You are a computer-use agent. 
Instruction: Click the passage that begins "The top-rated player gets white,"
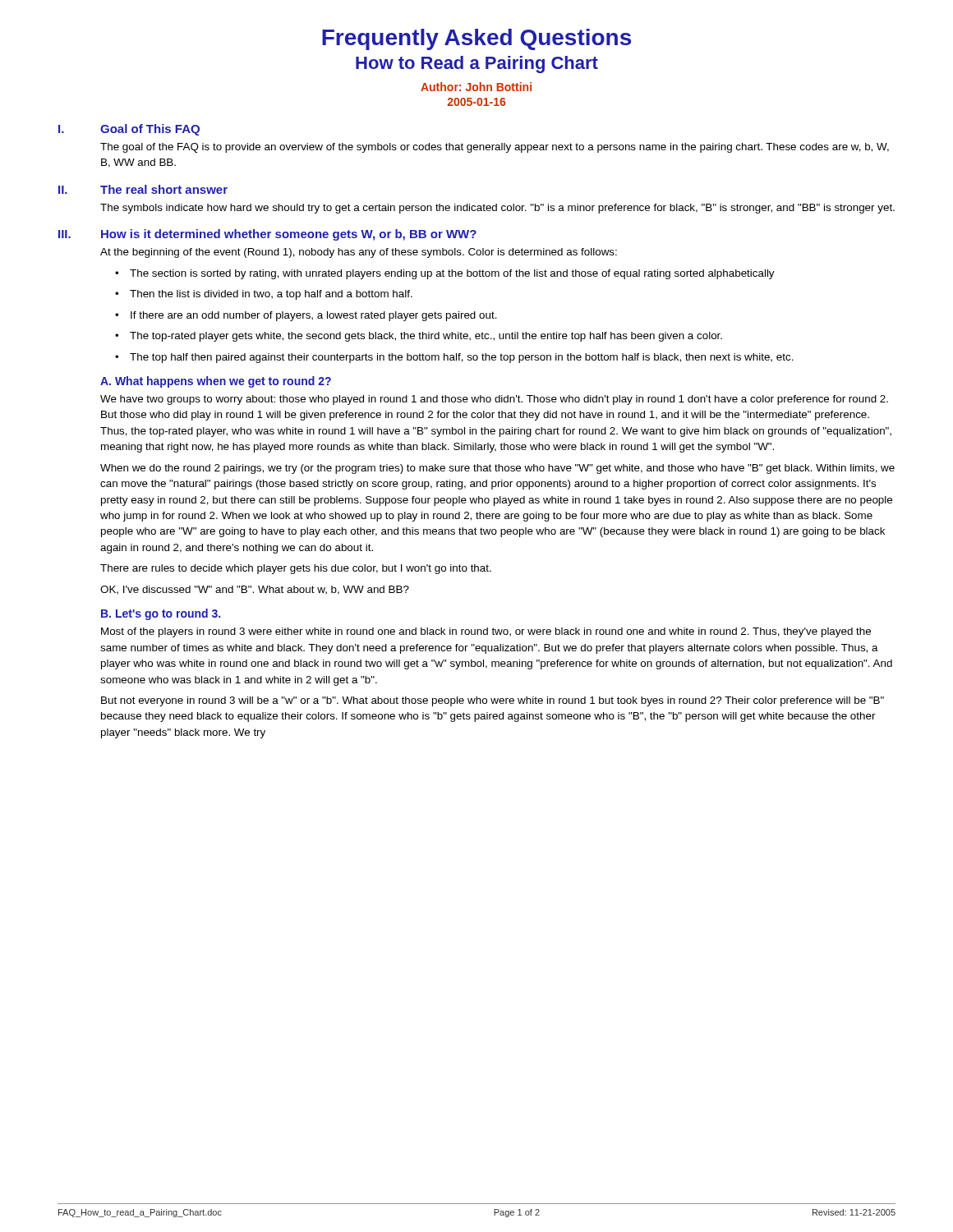[426, 336]
